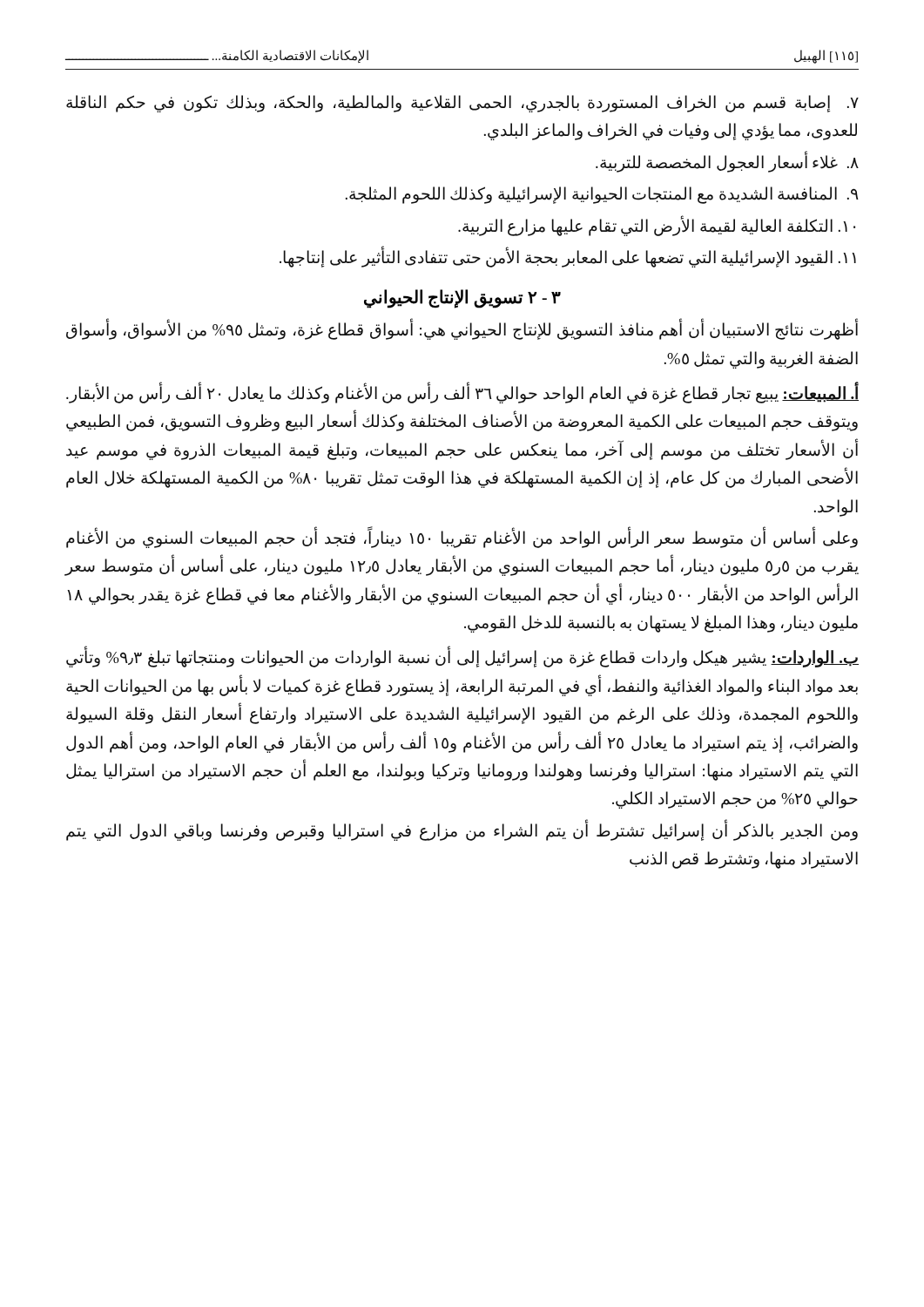The image size is (924, 1307).
Task: Click the passage that begins "٩. المنافسة الشديدة مع"
Action: (462, 195)
